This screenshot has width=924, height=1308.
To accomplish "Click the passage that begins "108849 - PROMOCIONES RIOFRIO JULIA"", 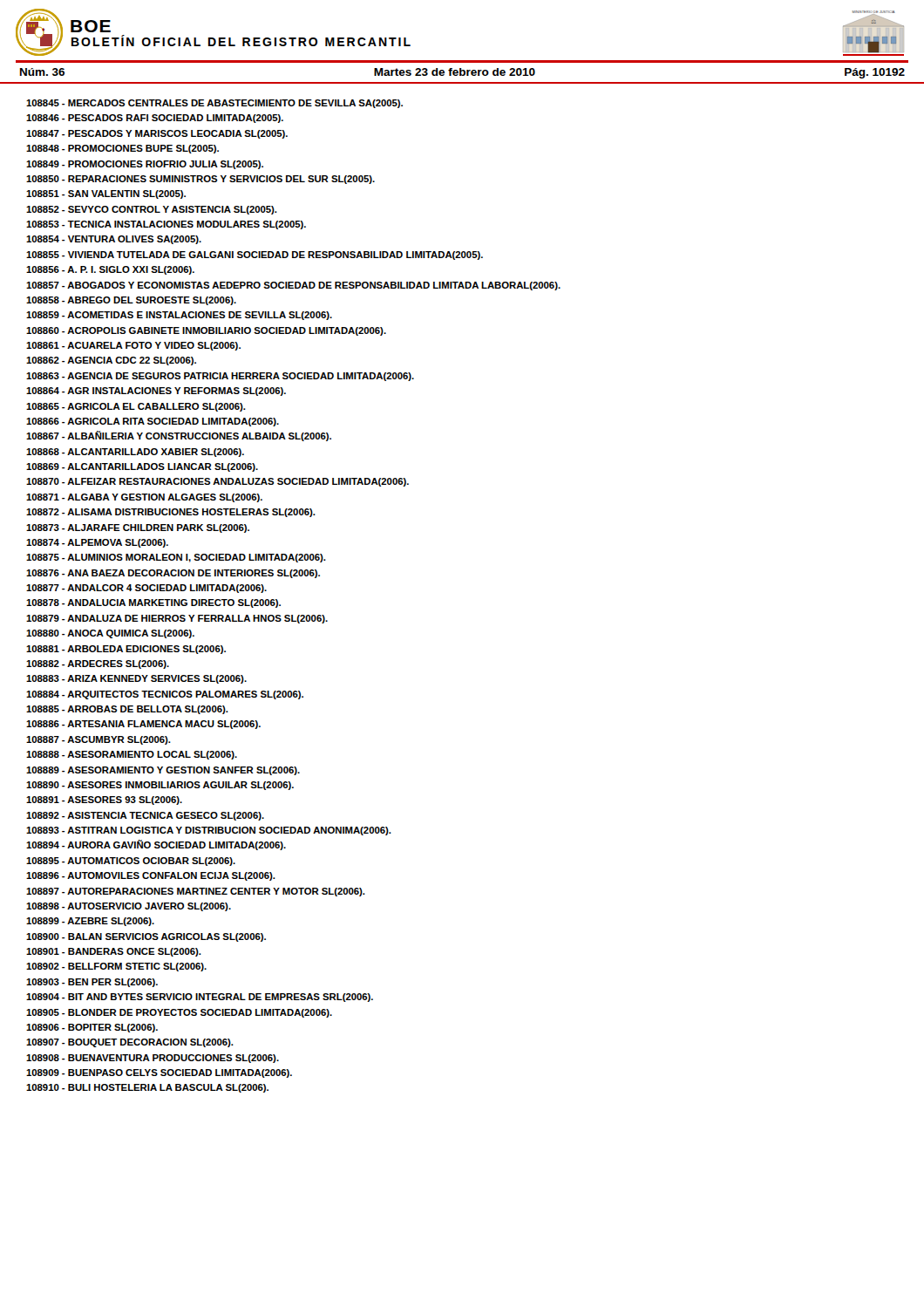I will (x=145, y=164).
